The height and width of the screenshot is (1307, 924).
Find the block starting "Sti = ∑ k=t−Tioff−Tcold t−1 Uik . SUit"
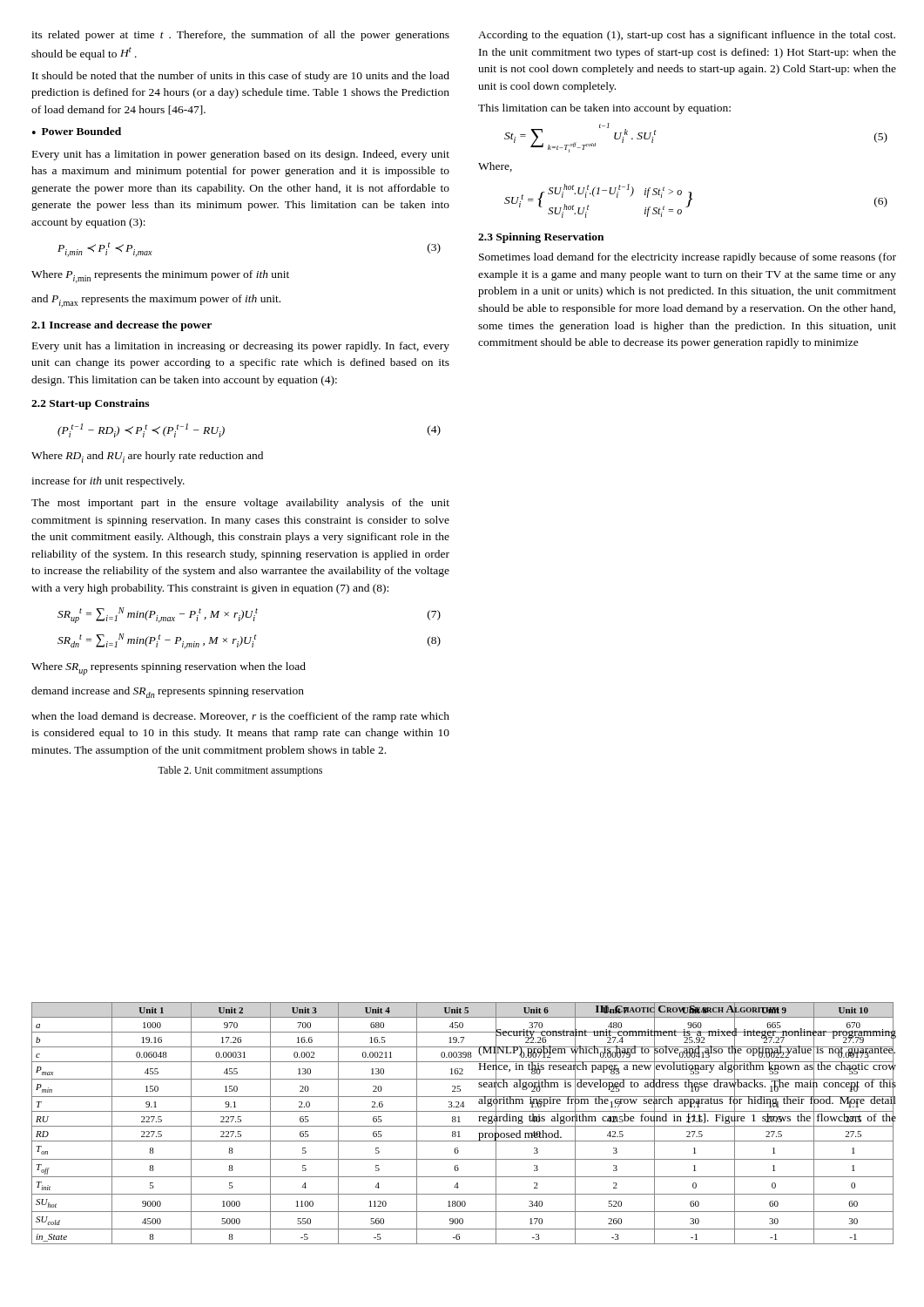(x=620, y=136)
